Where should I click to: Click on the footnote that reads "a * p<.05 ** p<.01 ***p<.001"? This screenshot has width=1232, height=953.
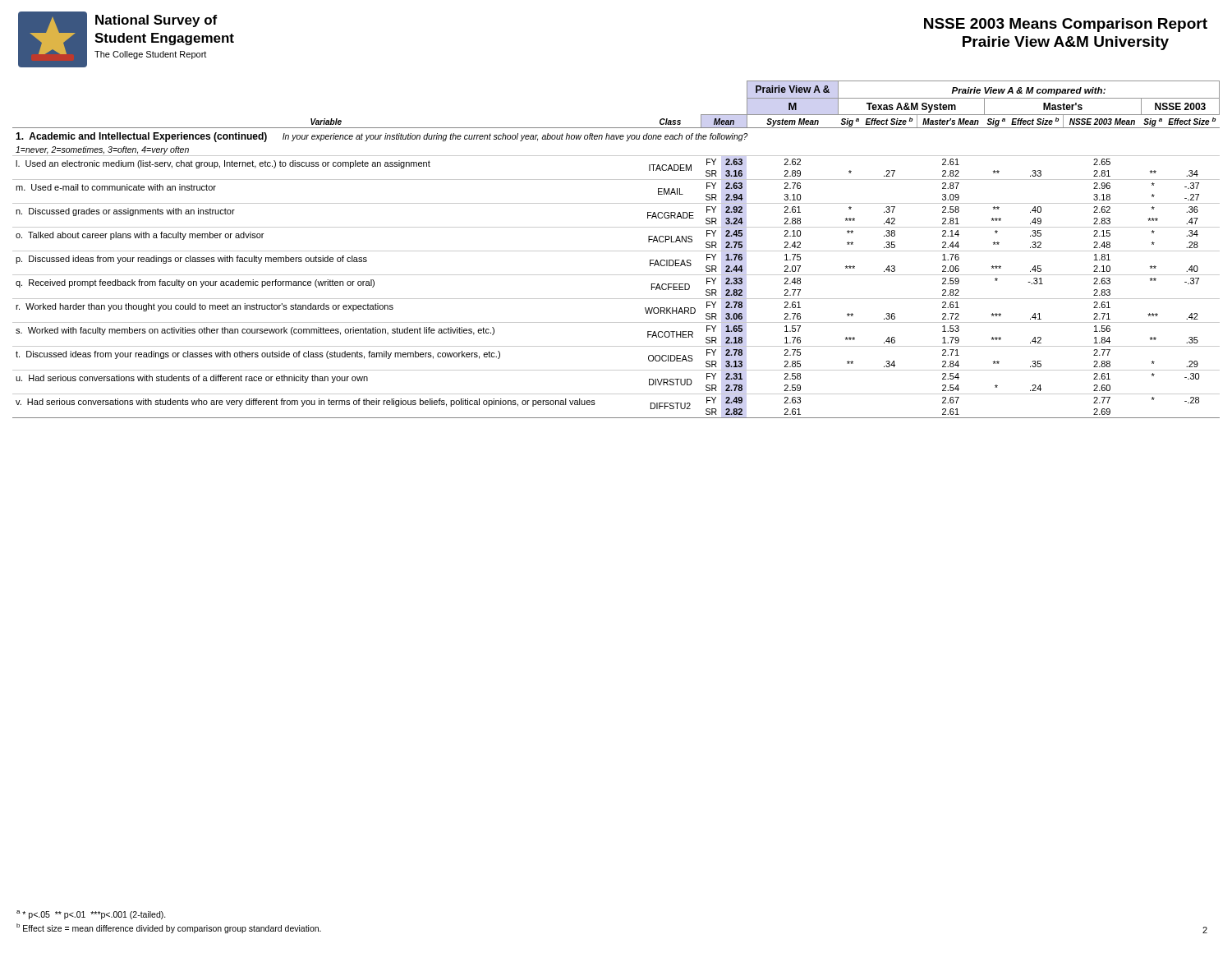click(169, 920)
